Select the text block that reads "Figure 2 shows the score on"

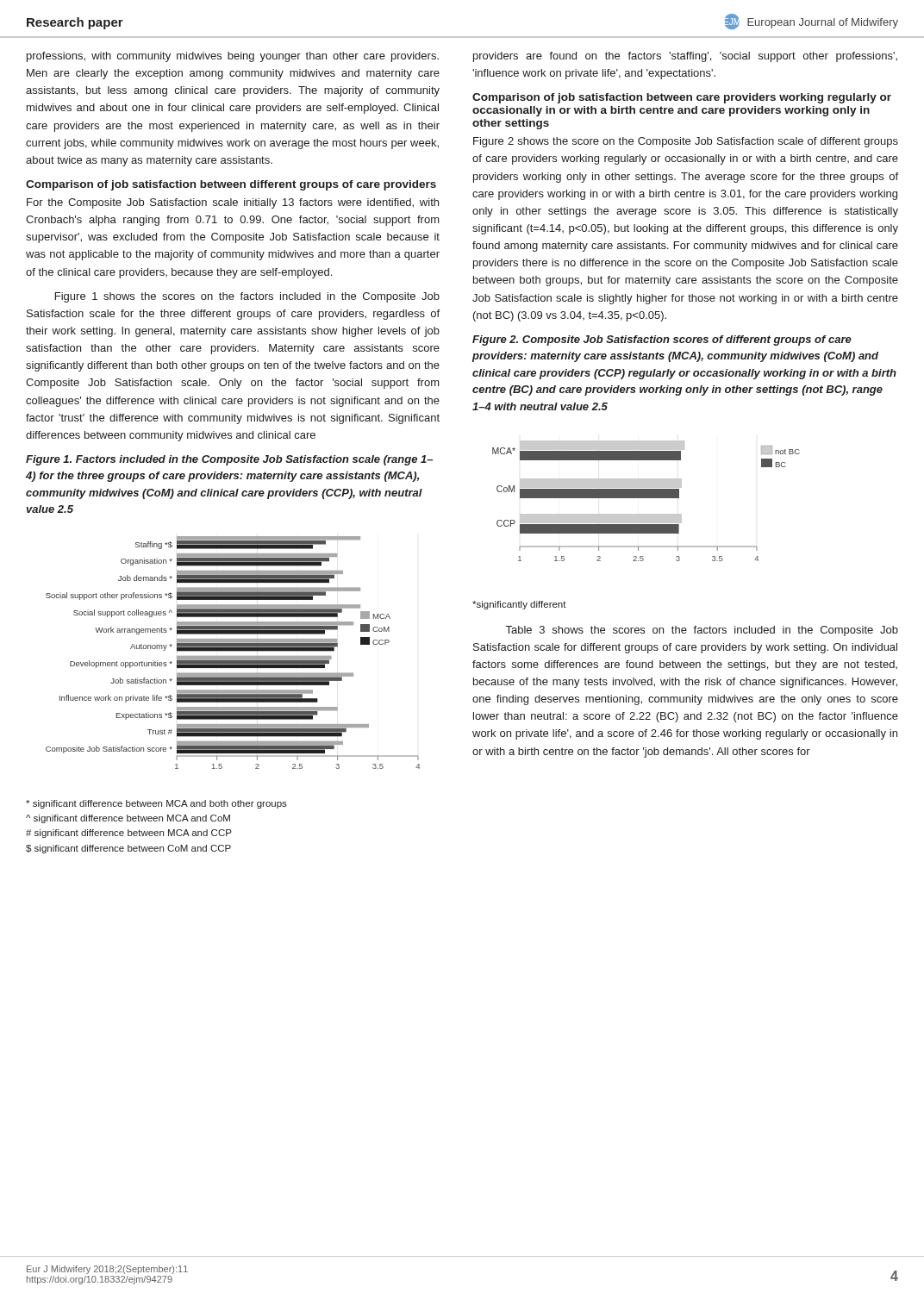tap(685, 228)
